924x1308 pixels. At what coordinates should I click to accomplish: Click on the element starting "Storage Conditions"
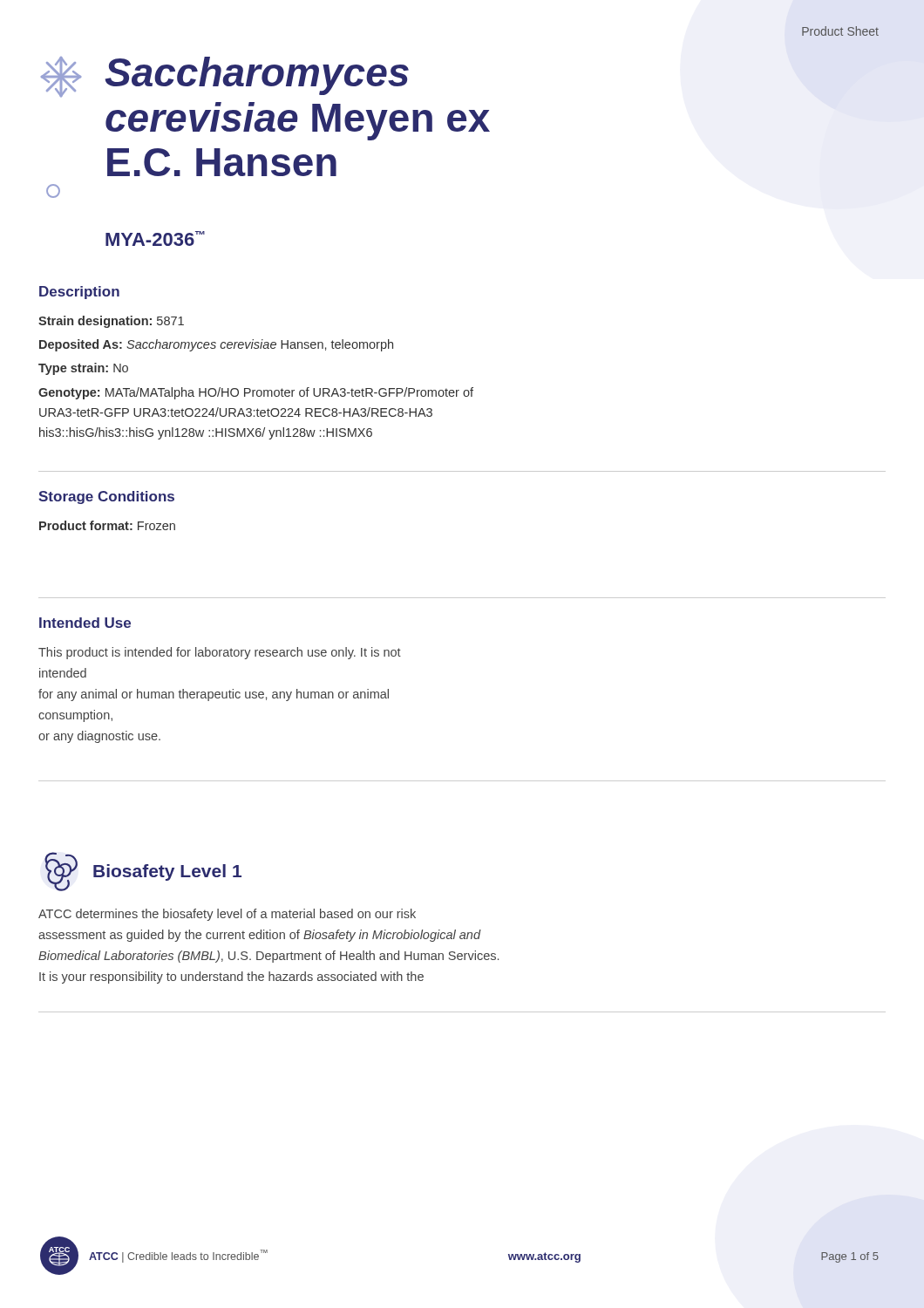[107, 497]
